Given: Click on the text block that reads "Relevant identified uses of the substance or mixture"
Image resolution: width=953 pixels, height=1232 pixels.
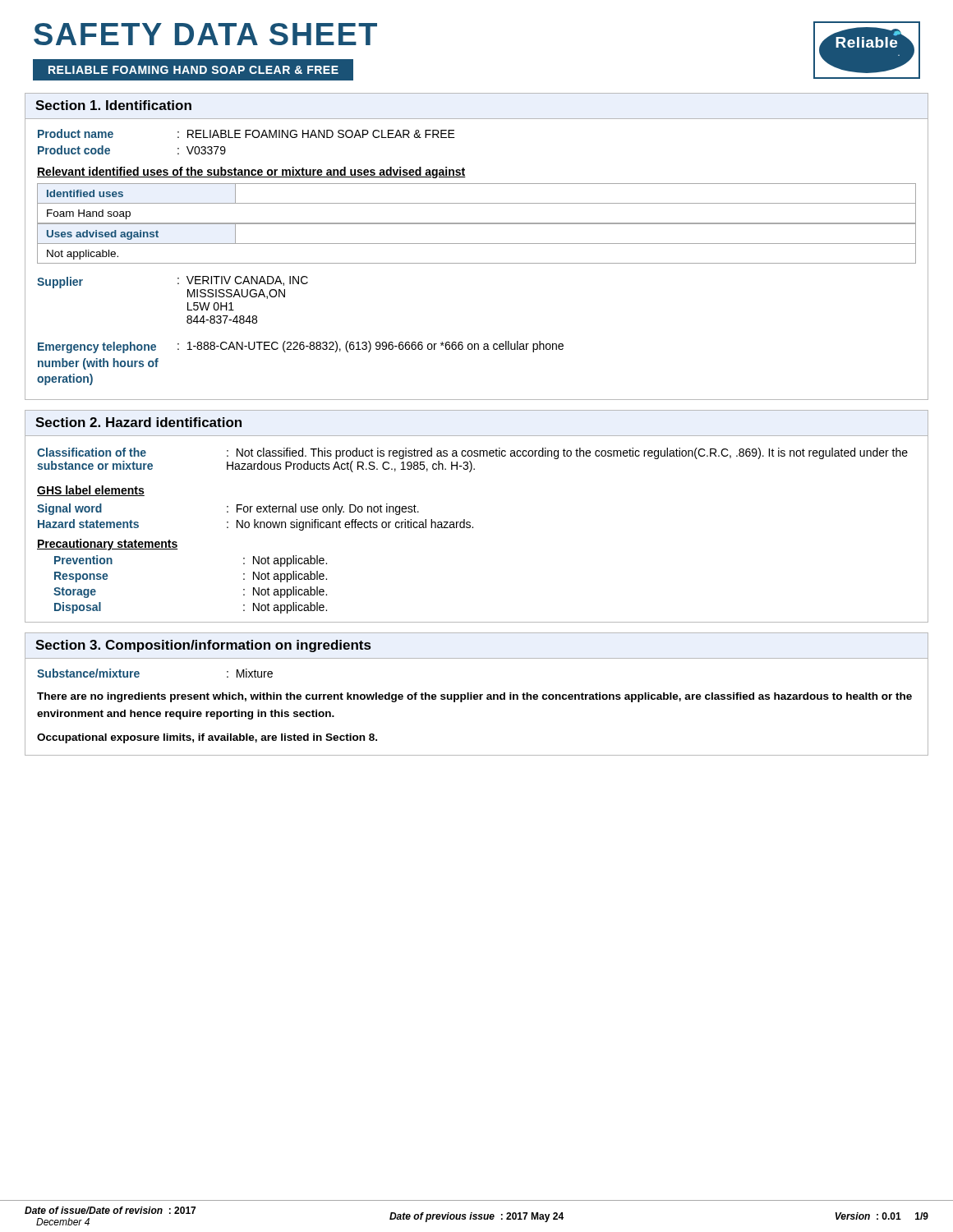Looking at the screenshot, I should click(251, 172).
